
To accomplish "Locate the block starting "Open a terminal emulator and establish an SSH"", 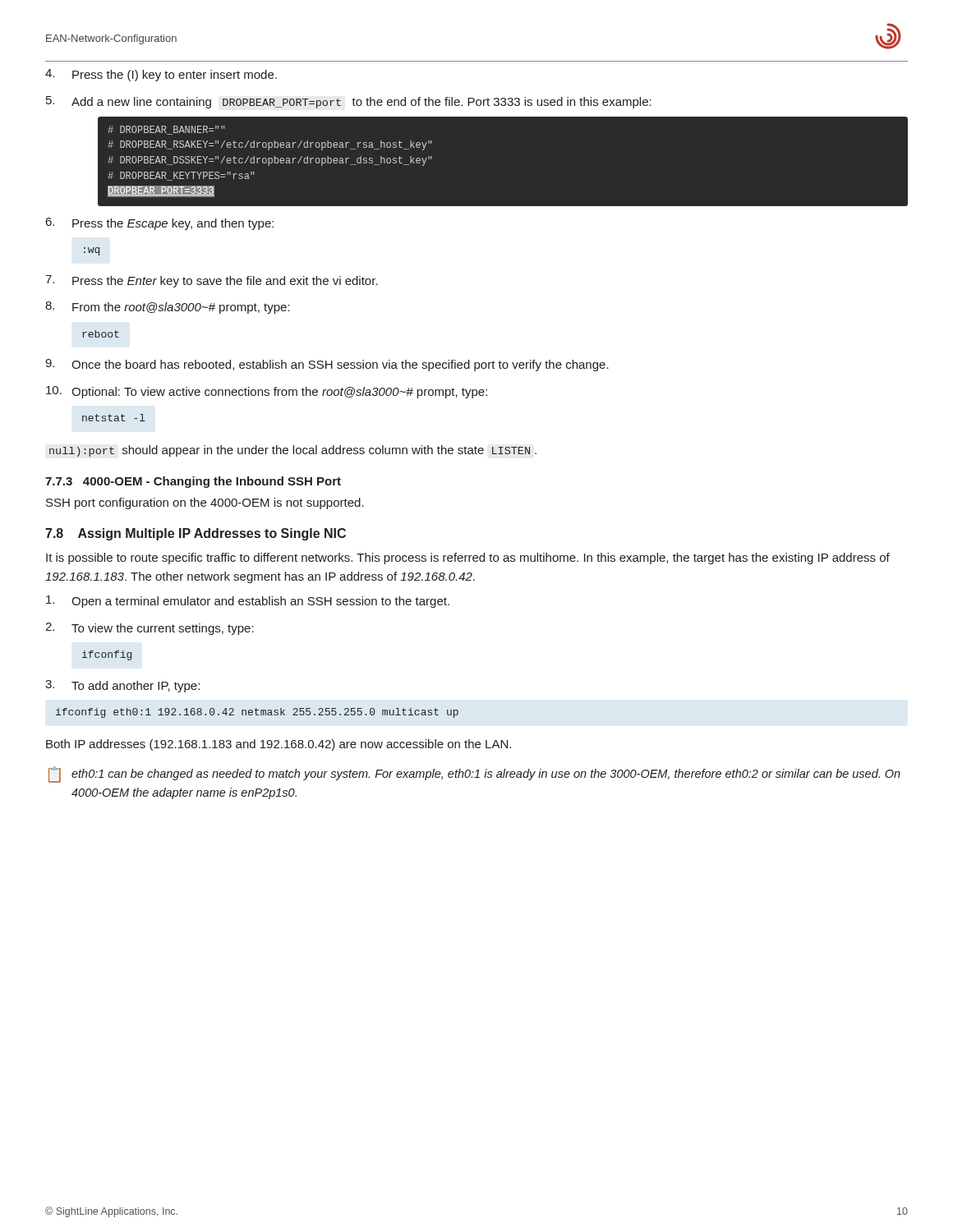I will [x=248, y=602].
